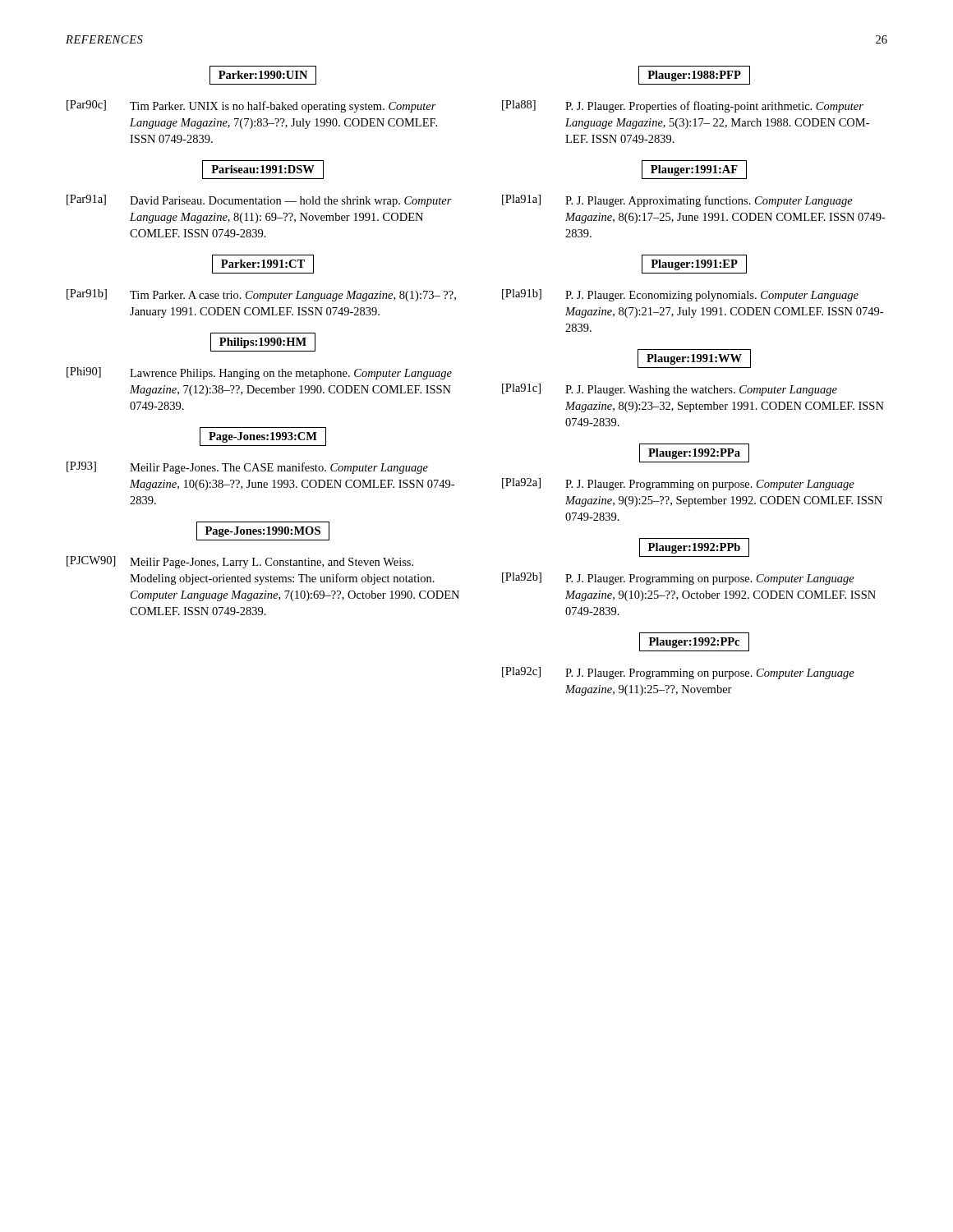This screenshot has height=1232, width=953.
Task: Click on the text block containing "[Pla92c] P. J. Plauger. Programming on"
Action: coord(694,681)
